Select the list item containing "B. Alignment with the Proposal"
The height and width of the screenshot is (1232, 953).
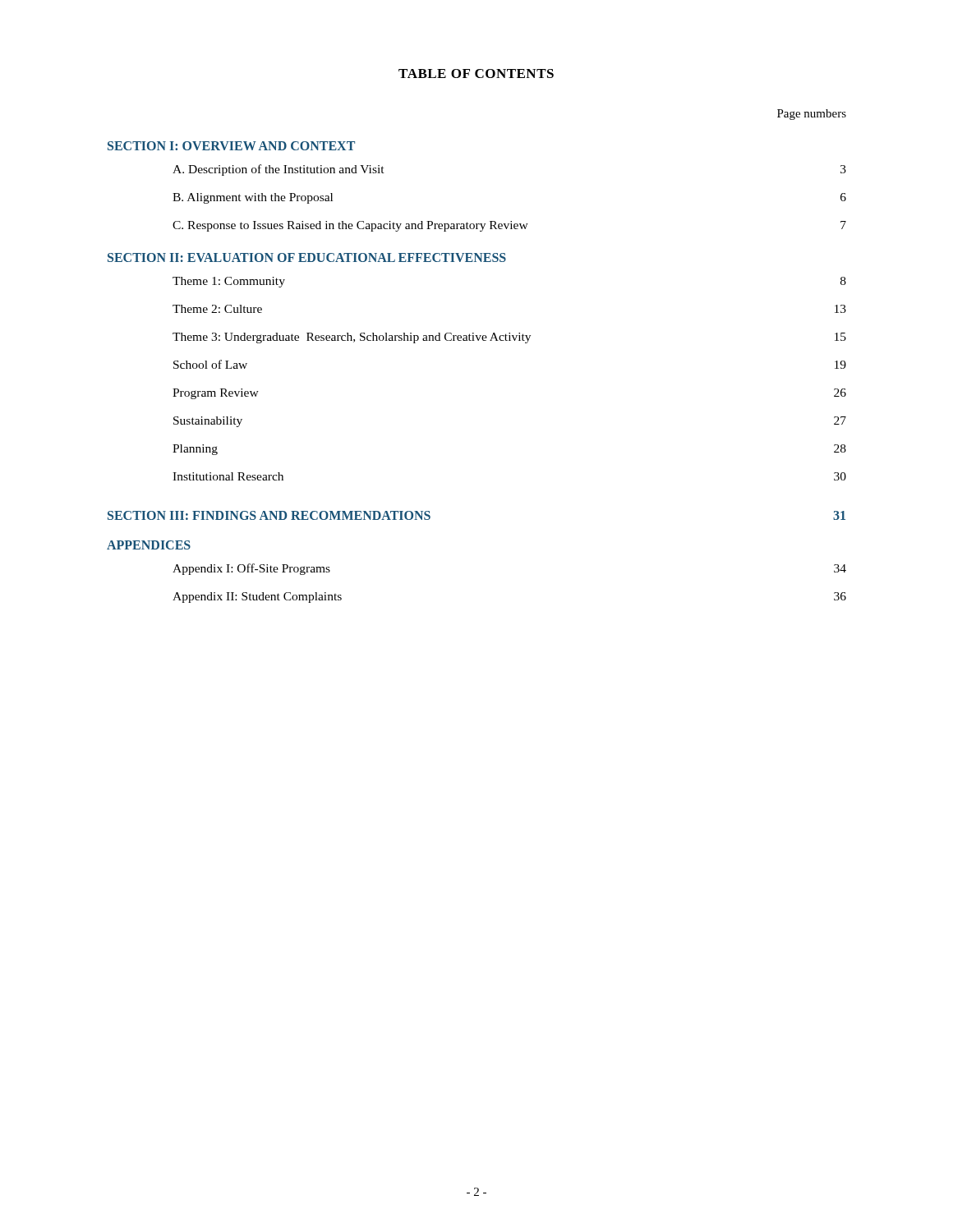[x=250, y=198]
